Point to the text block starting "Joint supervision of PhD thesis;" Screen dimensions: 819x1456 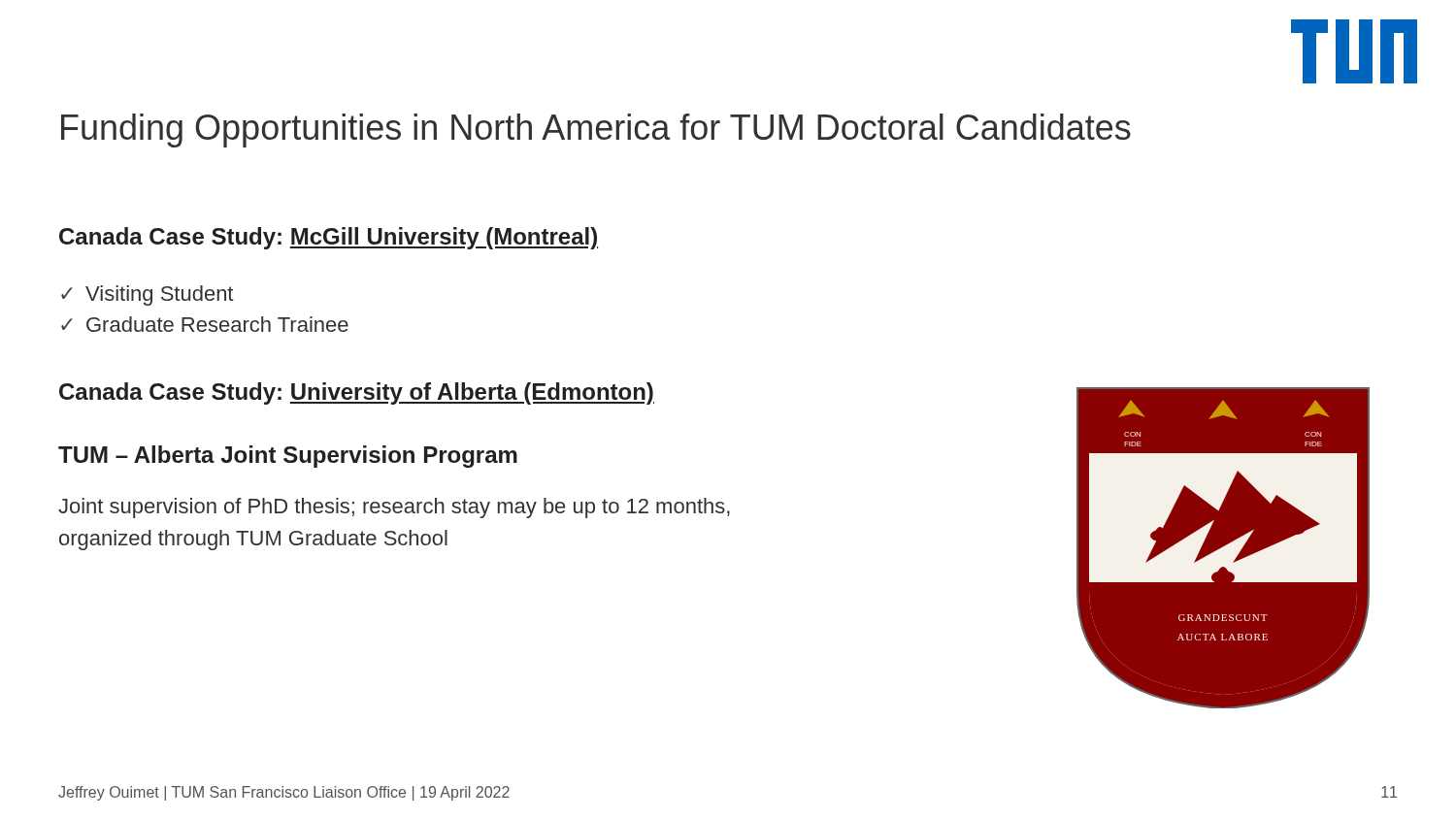click(x=437, y=522)
